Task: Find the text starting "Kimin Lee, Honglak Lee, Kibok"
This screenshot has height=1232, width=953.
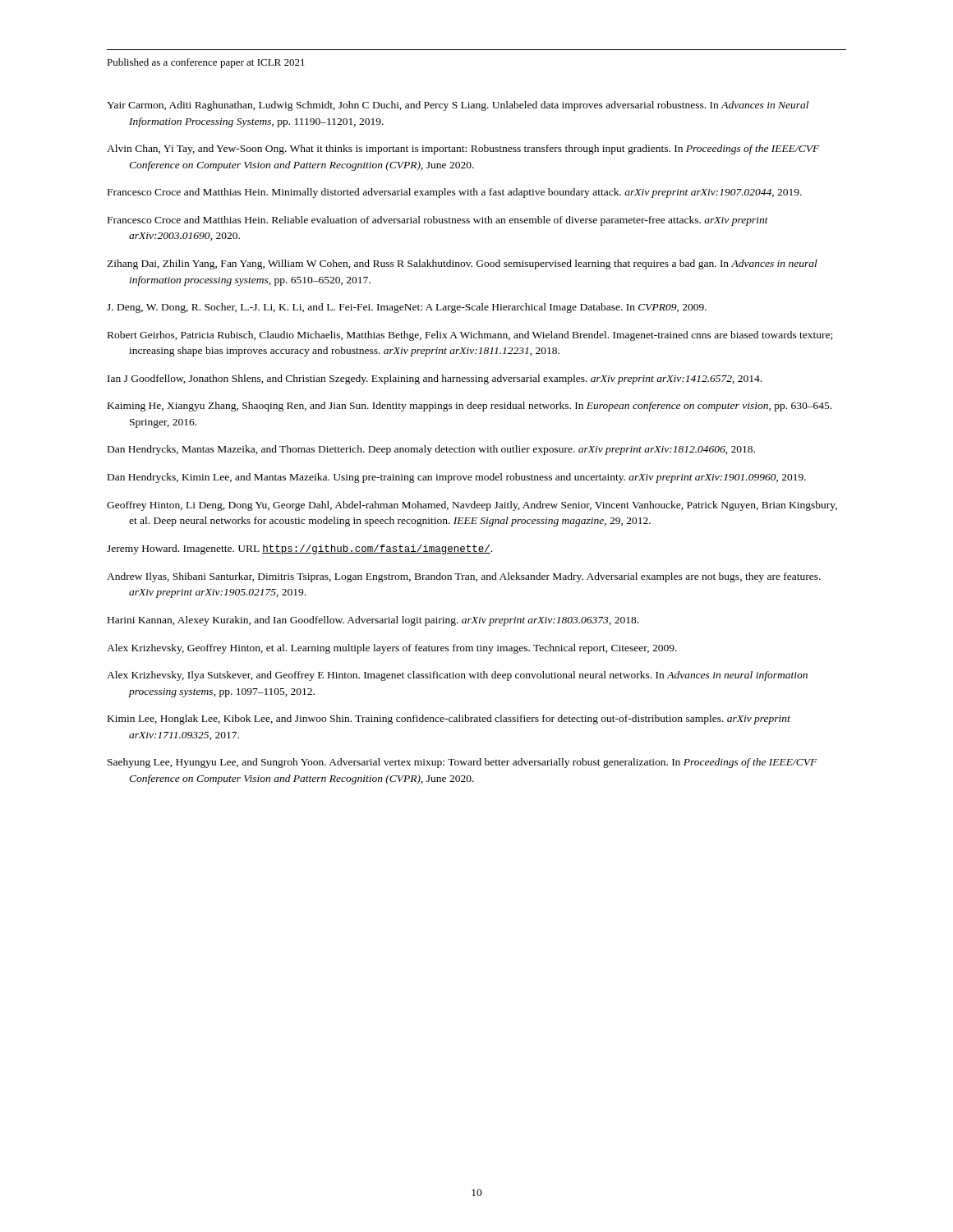Action: click(476, 727)
